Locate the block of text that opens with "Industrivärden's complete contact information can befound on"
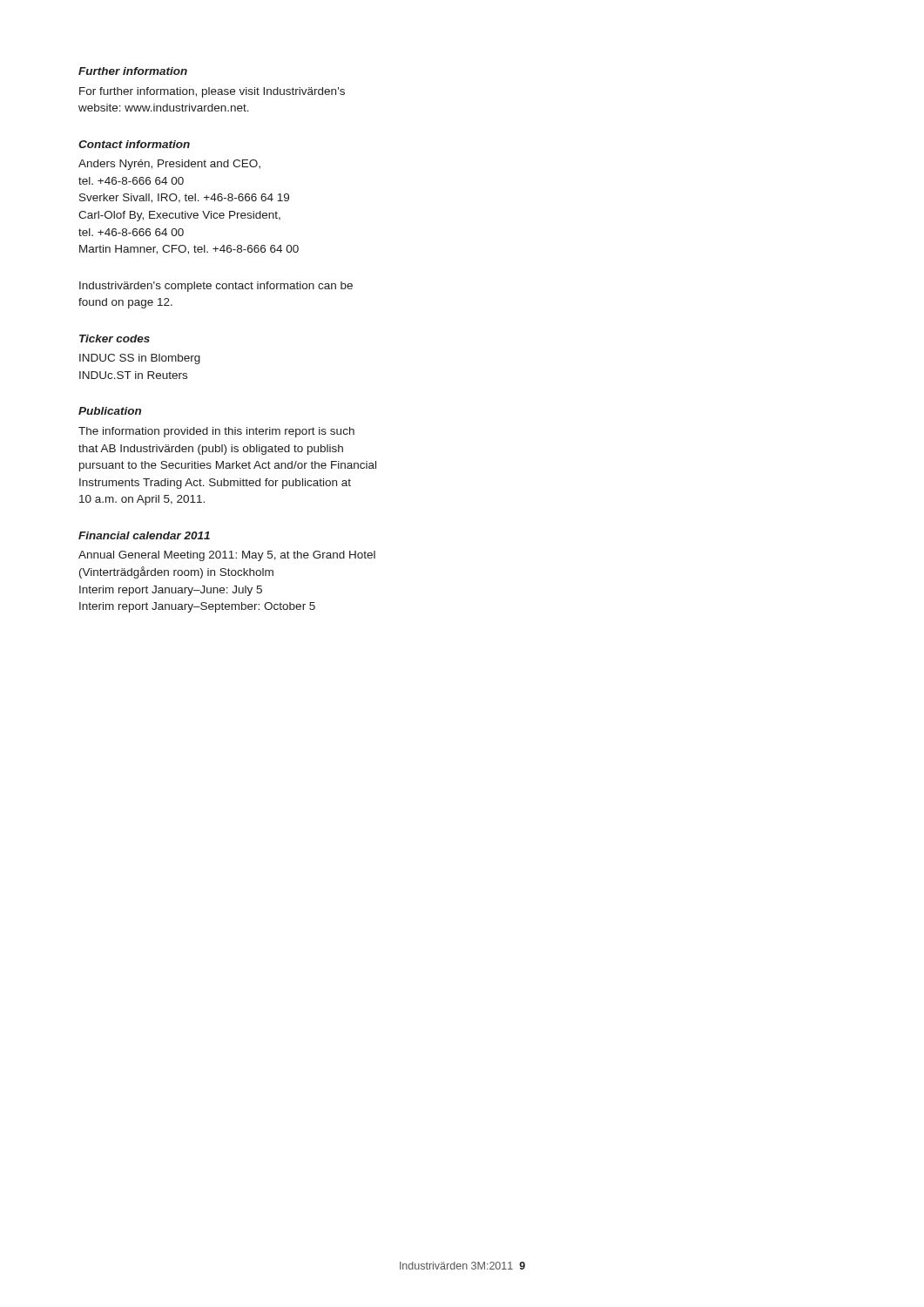This screenshot has height=1307, width=924. 216,294
